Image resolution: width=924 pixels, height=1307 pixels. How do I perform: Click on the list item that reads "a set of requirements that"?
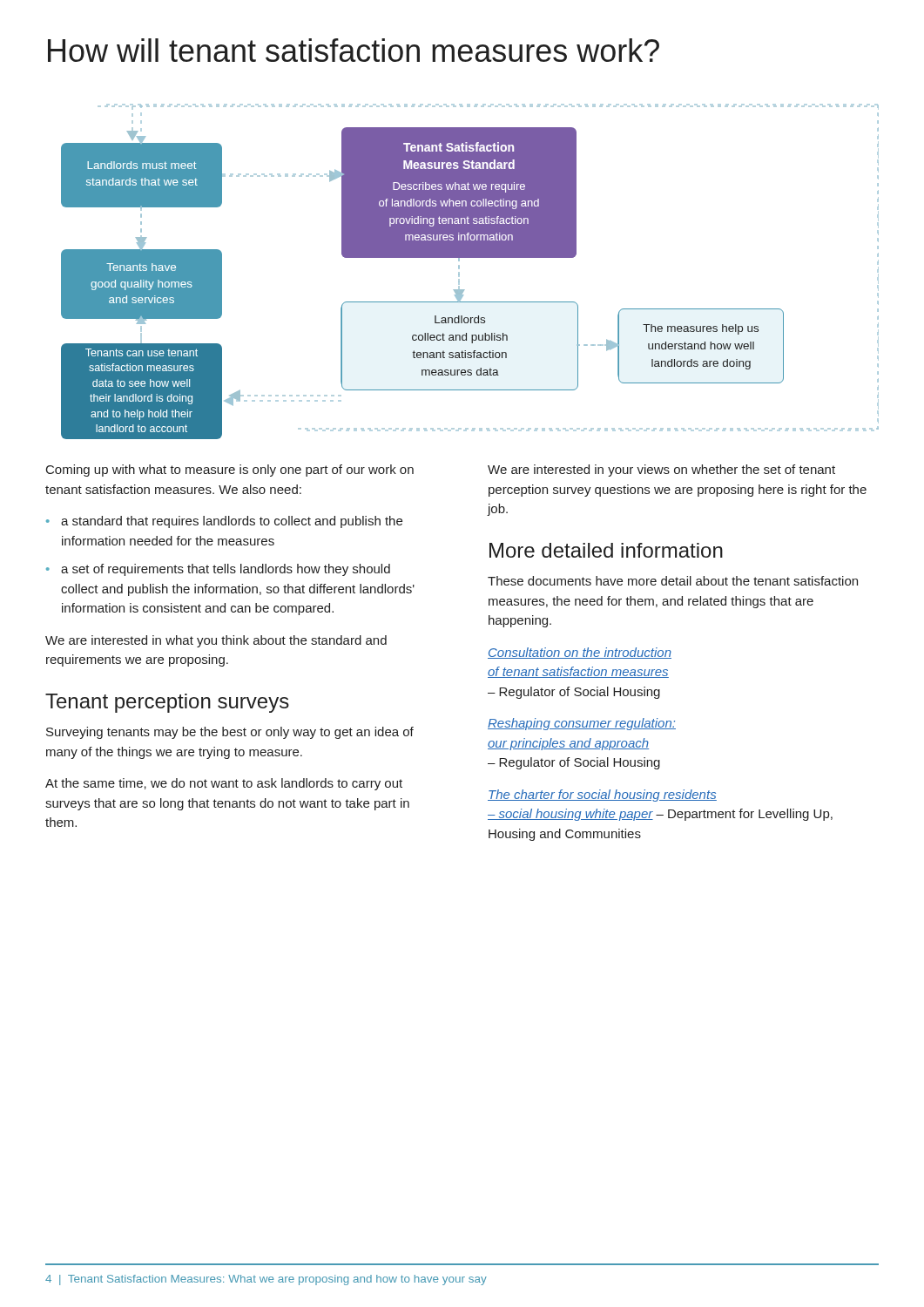pyautogui.click(x=237, y=589)
